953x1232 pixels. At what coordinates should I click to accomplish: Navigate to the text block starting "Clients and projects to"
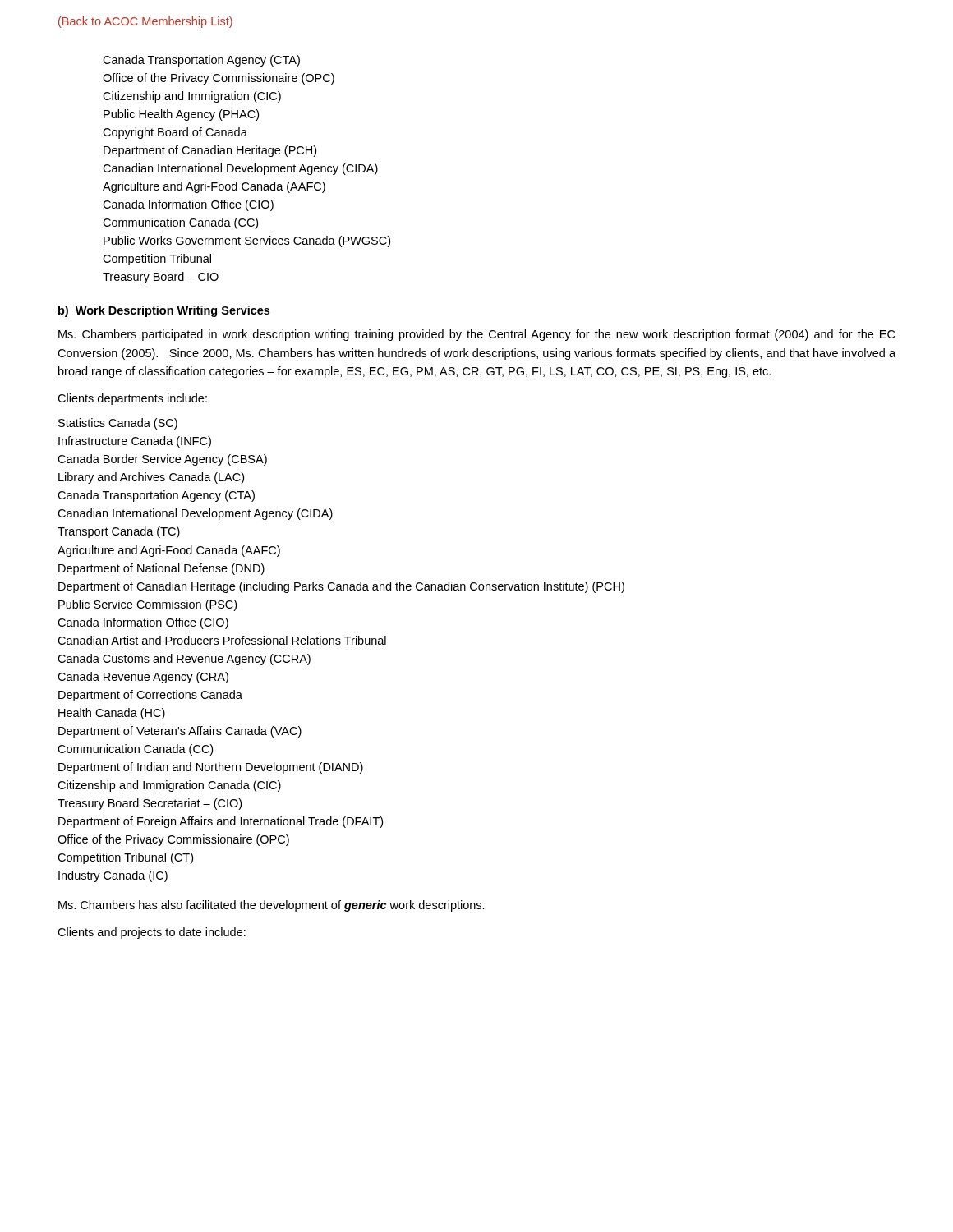click(152, 932)
